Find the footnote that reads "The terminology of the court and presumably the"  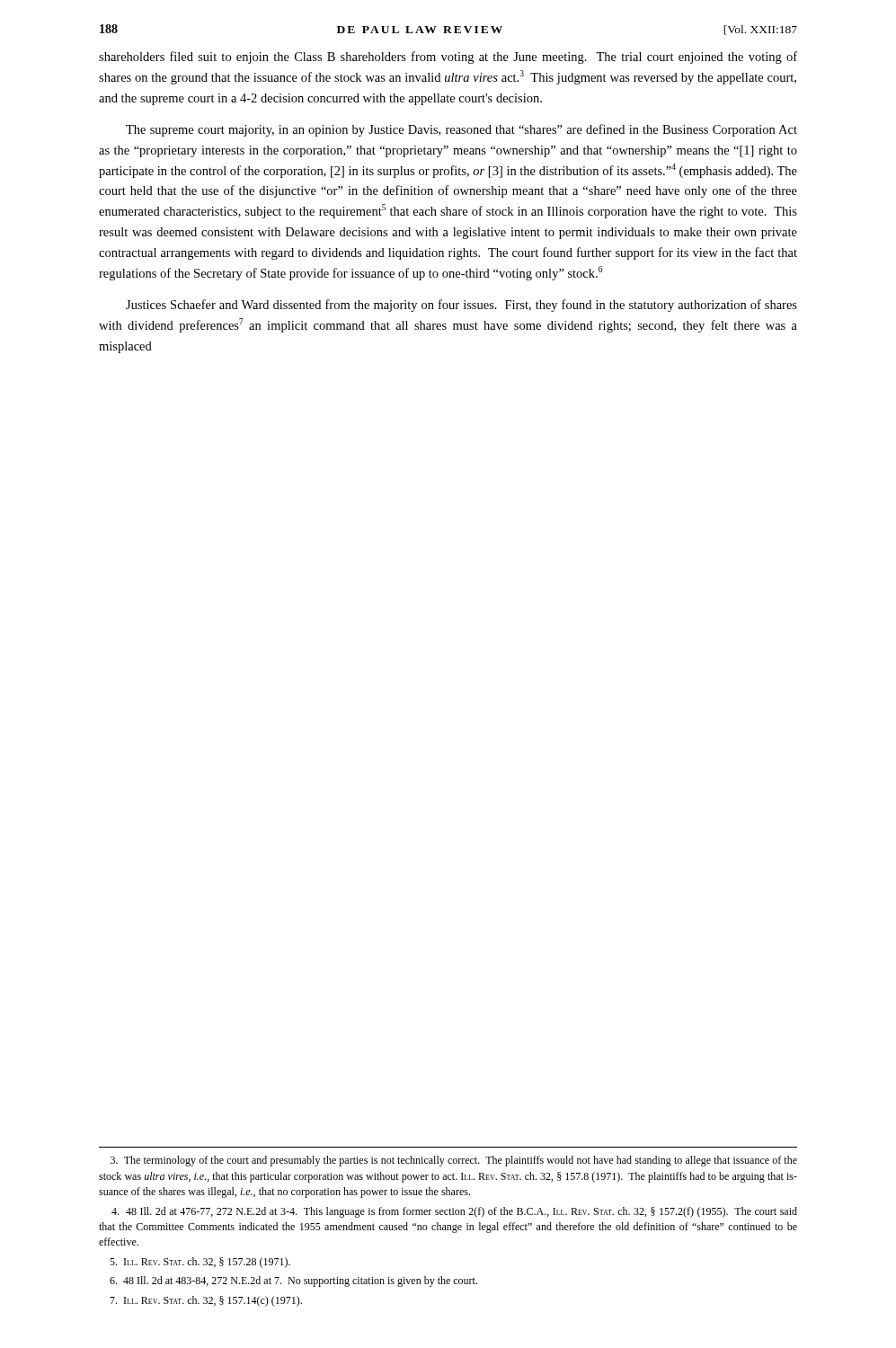pos(448,1176)
